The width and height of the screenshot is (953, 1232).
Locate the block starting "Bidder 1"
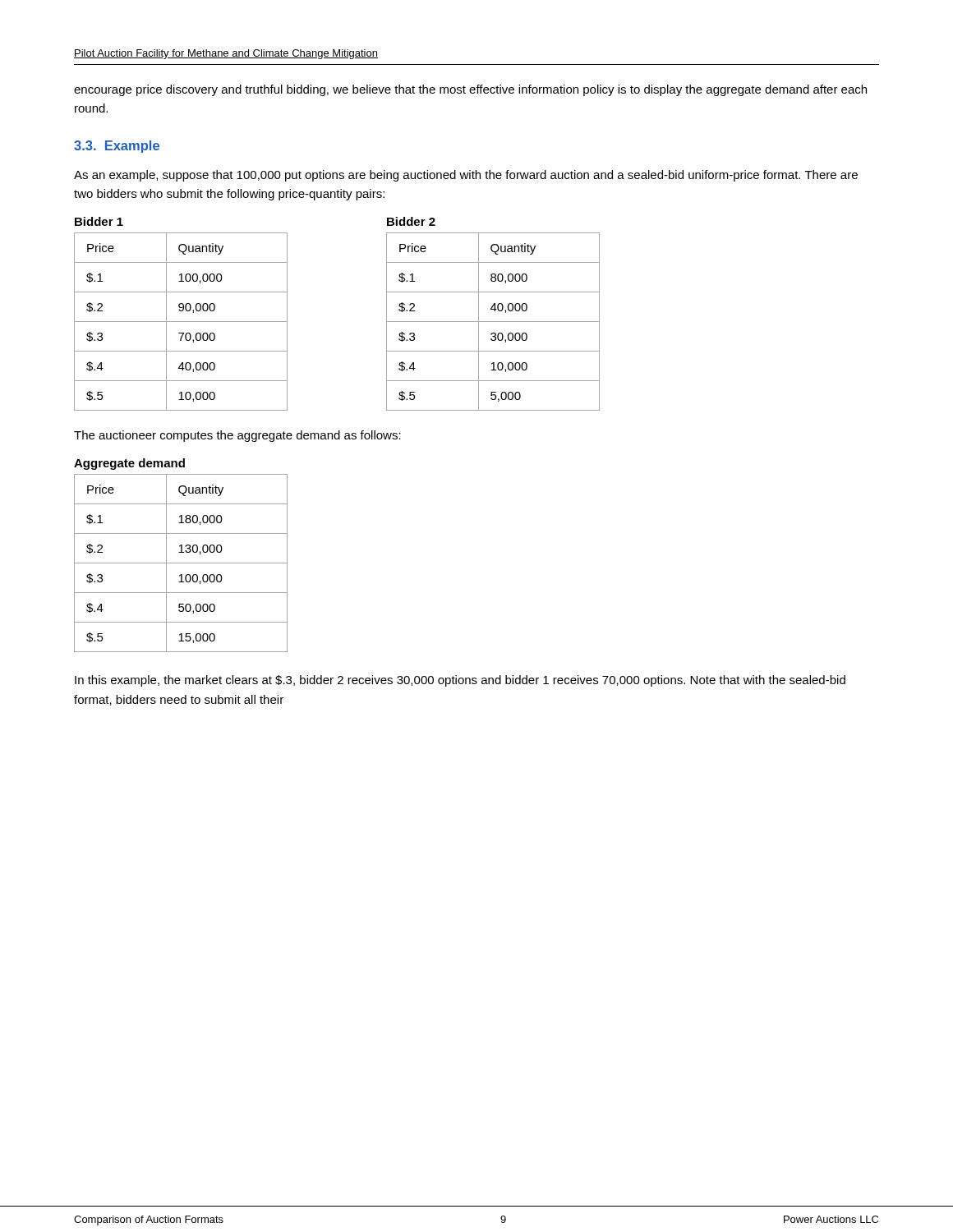(x=99, y=221)
